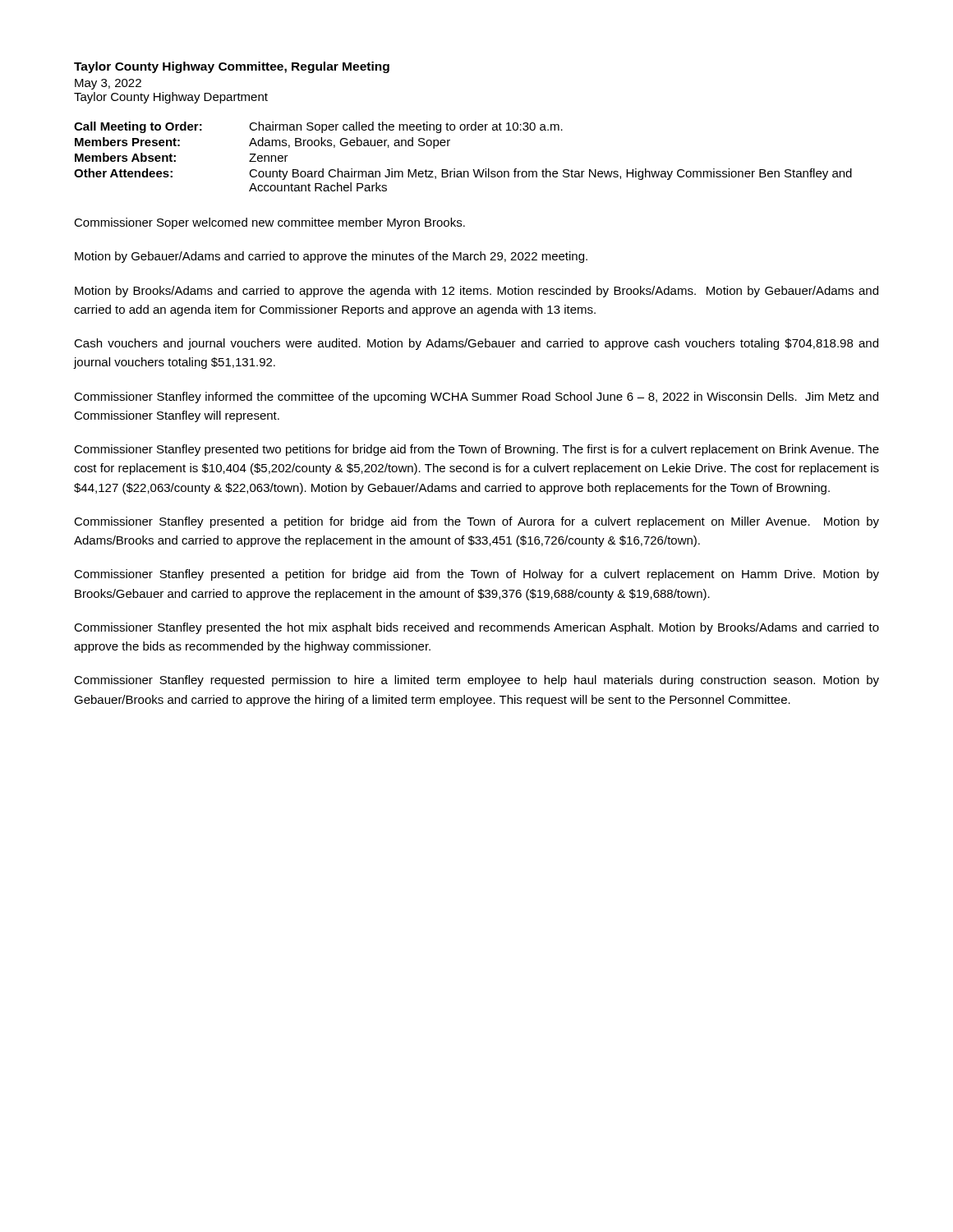Image resolution: width=953 pixels, height=1232 pixels.
Task: Select the text block that says "Motion by Brooks/Adams and carried to approve"
Action: (x=476, y=299)
